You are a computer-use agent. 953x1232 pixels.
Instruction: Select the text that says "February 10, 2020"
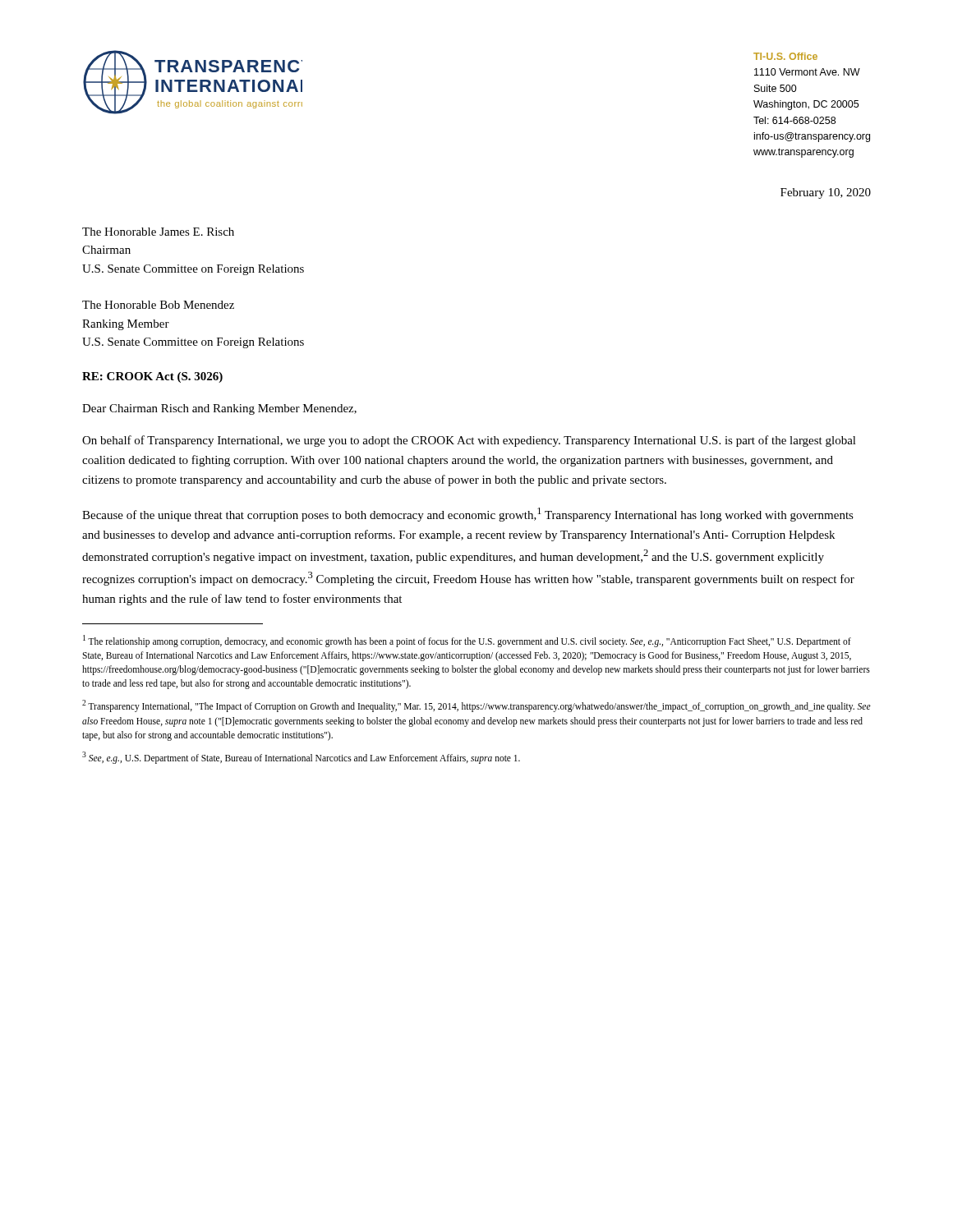825,192
